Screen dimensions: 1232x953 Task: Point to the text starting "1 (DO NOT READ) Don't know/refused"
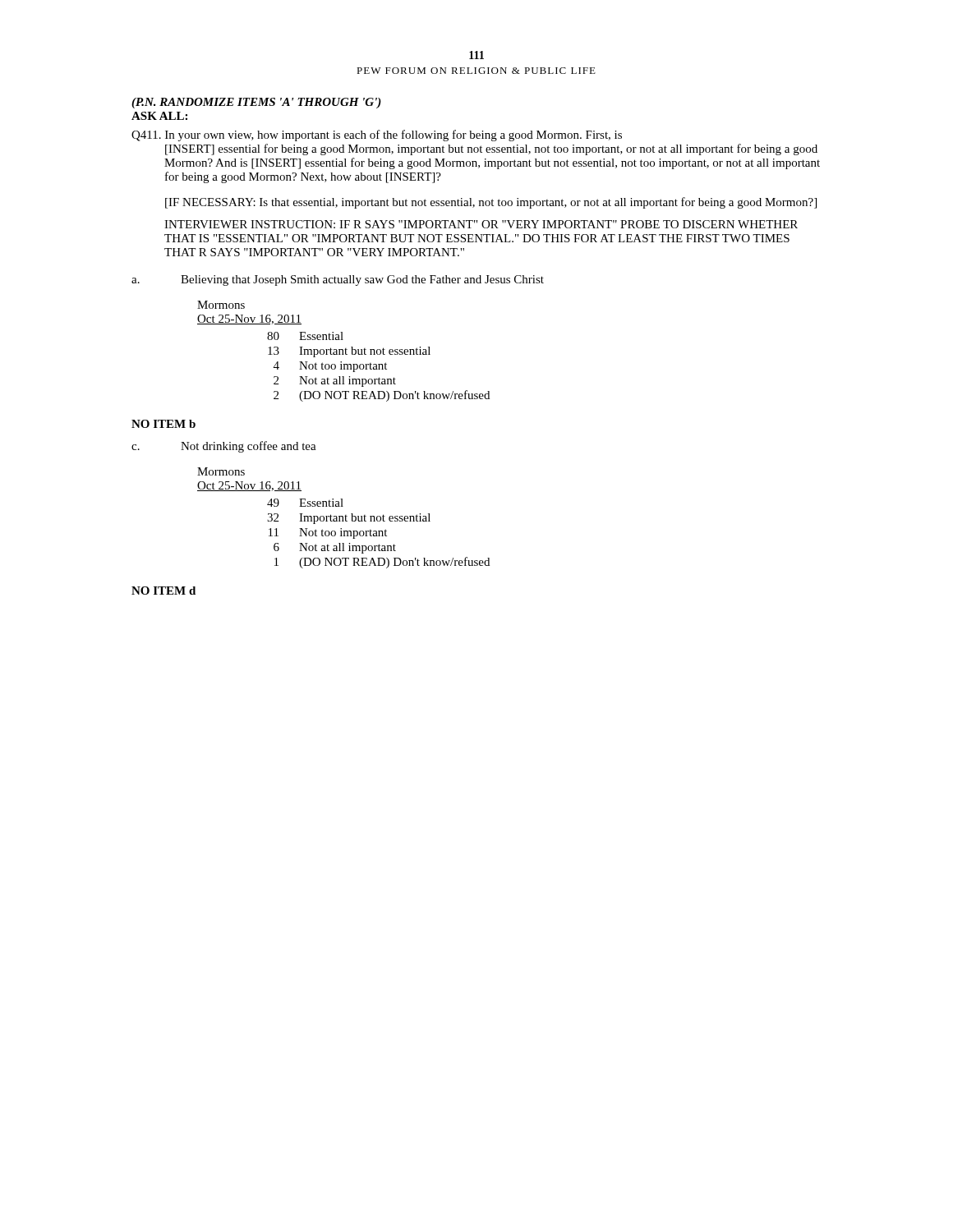pyautogui.click(x=382, y=563)
